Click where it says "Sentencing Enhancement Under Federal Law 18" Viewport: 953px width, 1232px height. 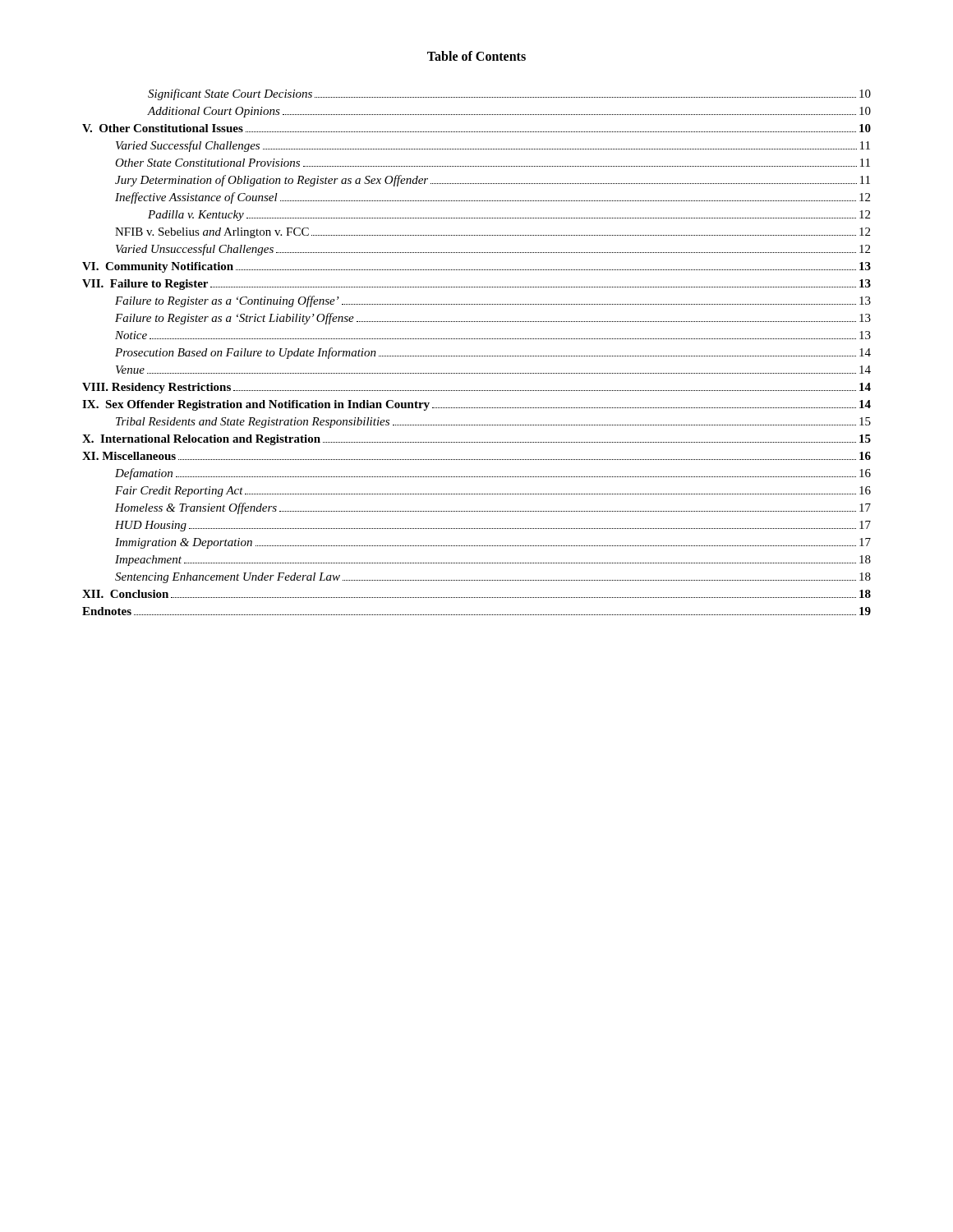click(x=493, y=577)
